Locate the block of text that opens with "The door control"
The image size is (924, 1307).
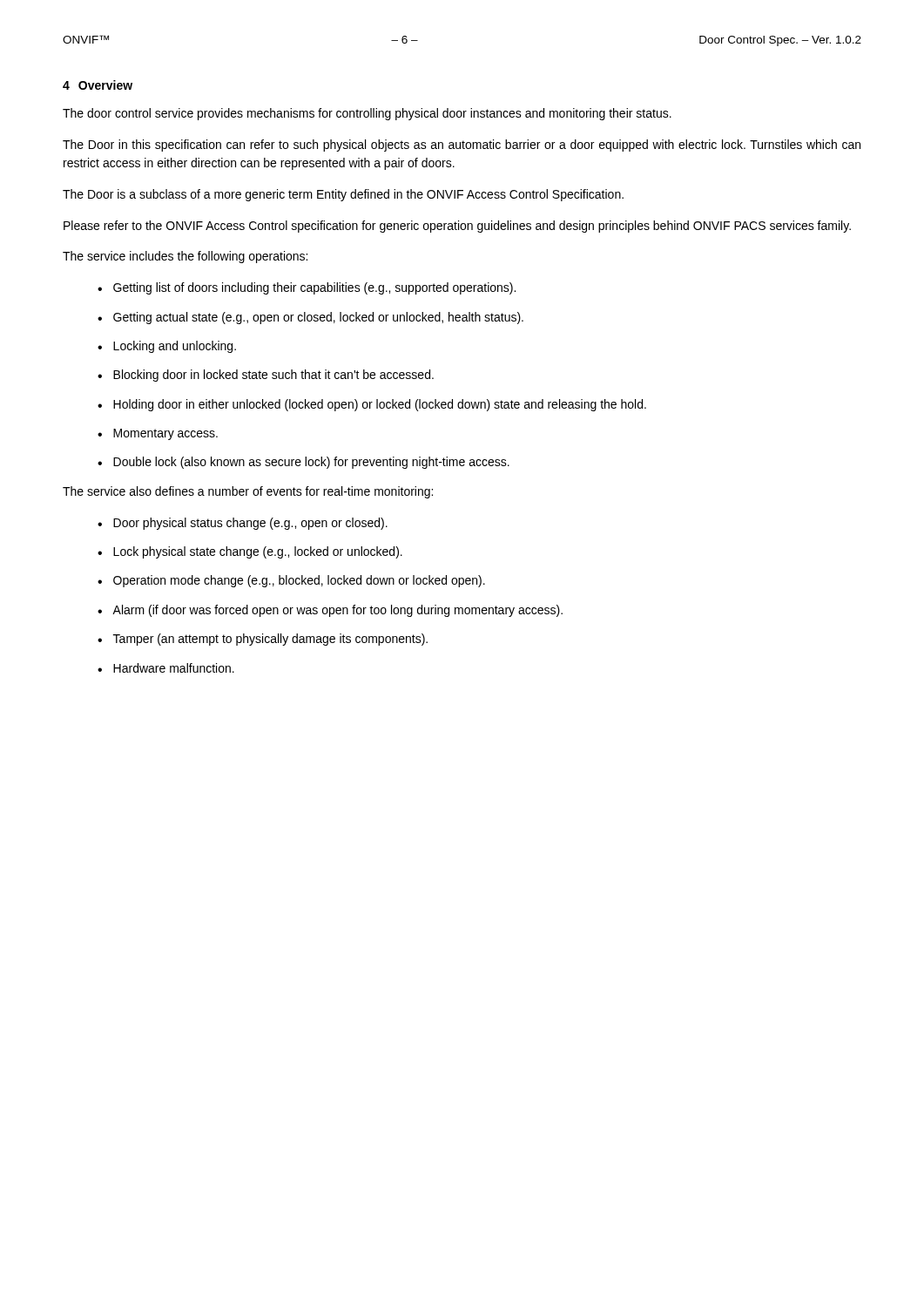tap(367, 113)
